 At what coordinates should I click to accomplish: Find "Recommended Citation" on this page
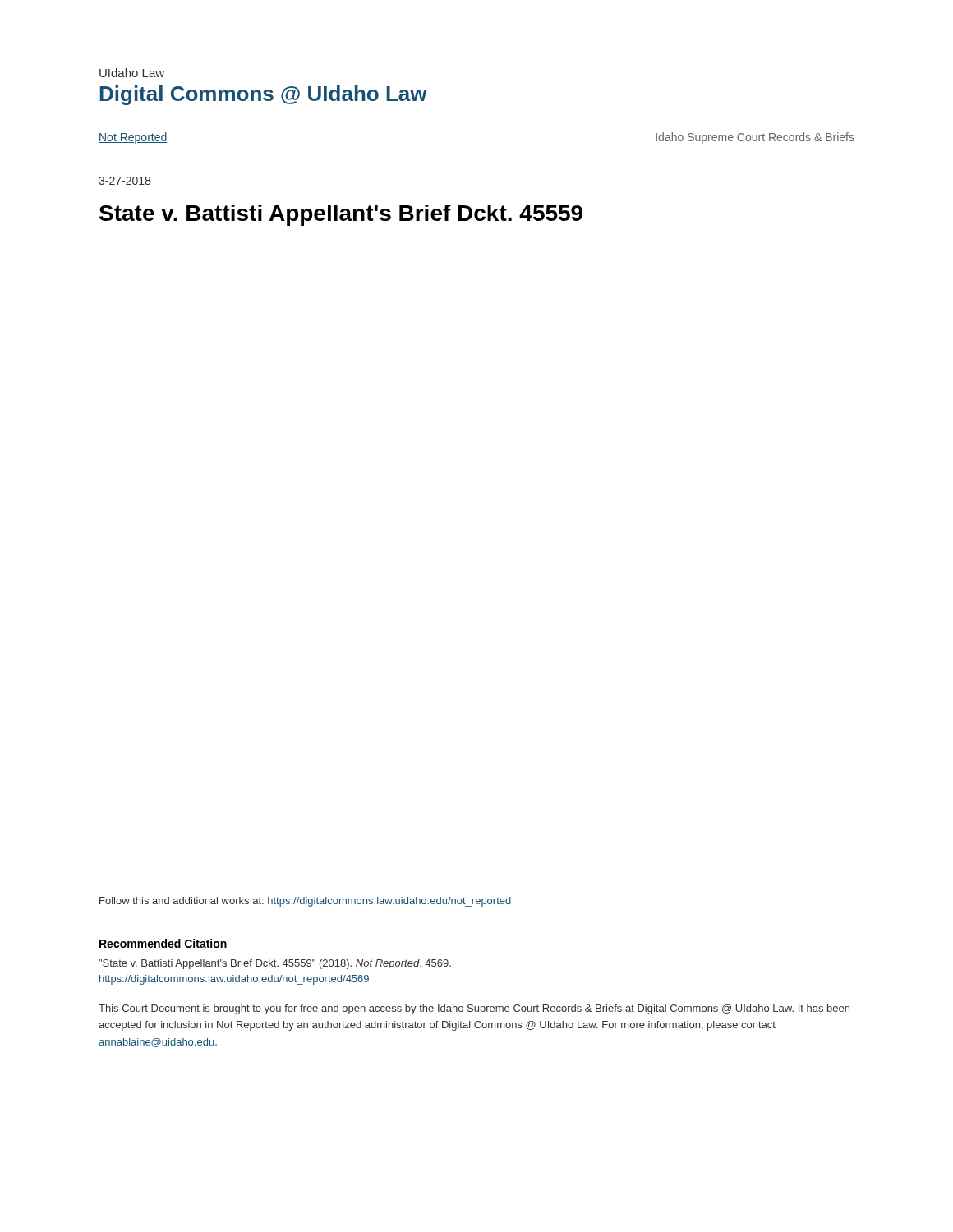pos(163,943)
